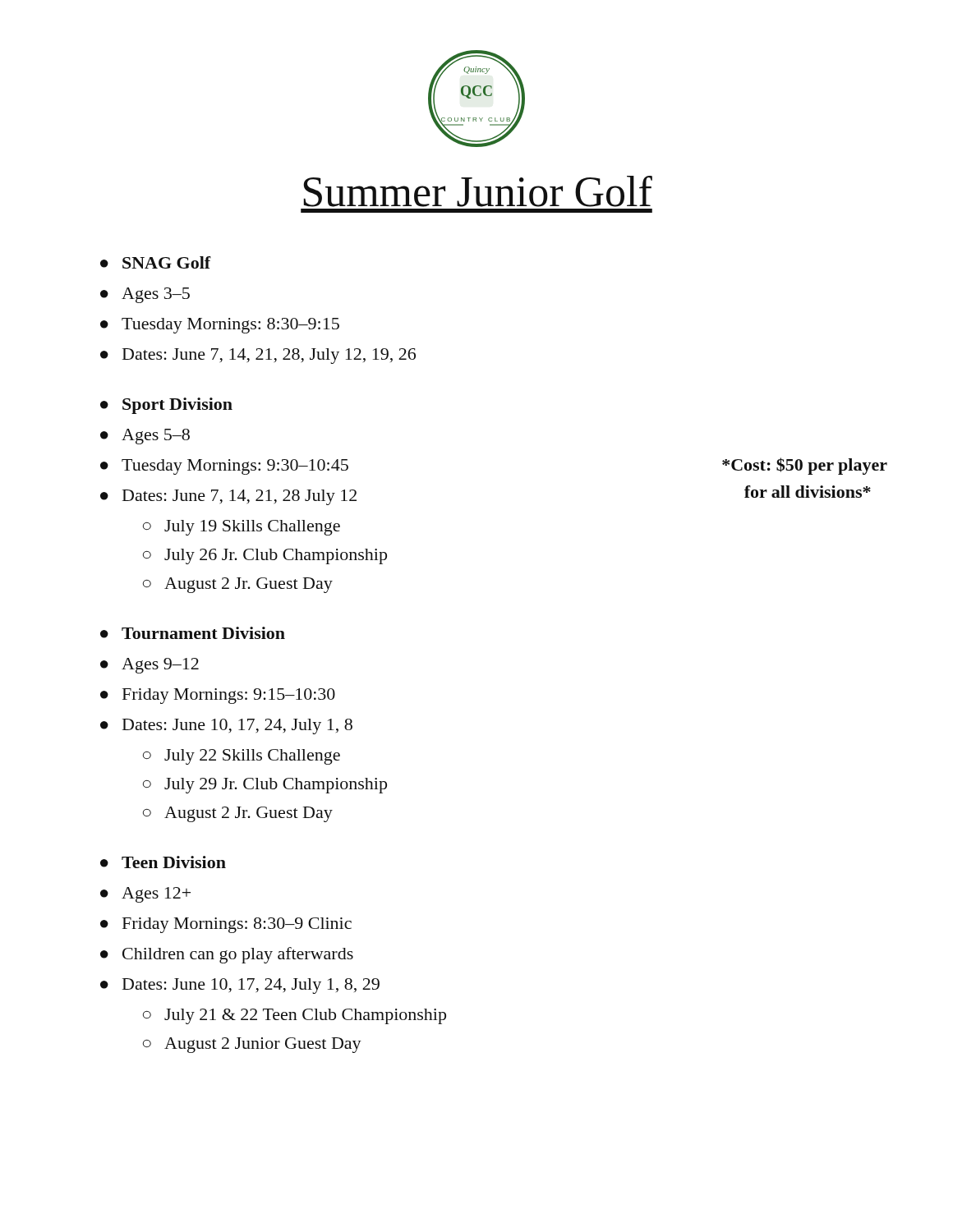Viewport: 953px width, 1232px height.
Task: Find the list item with the text "● Sport Division"
Action: coord(166,404)
